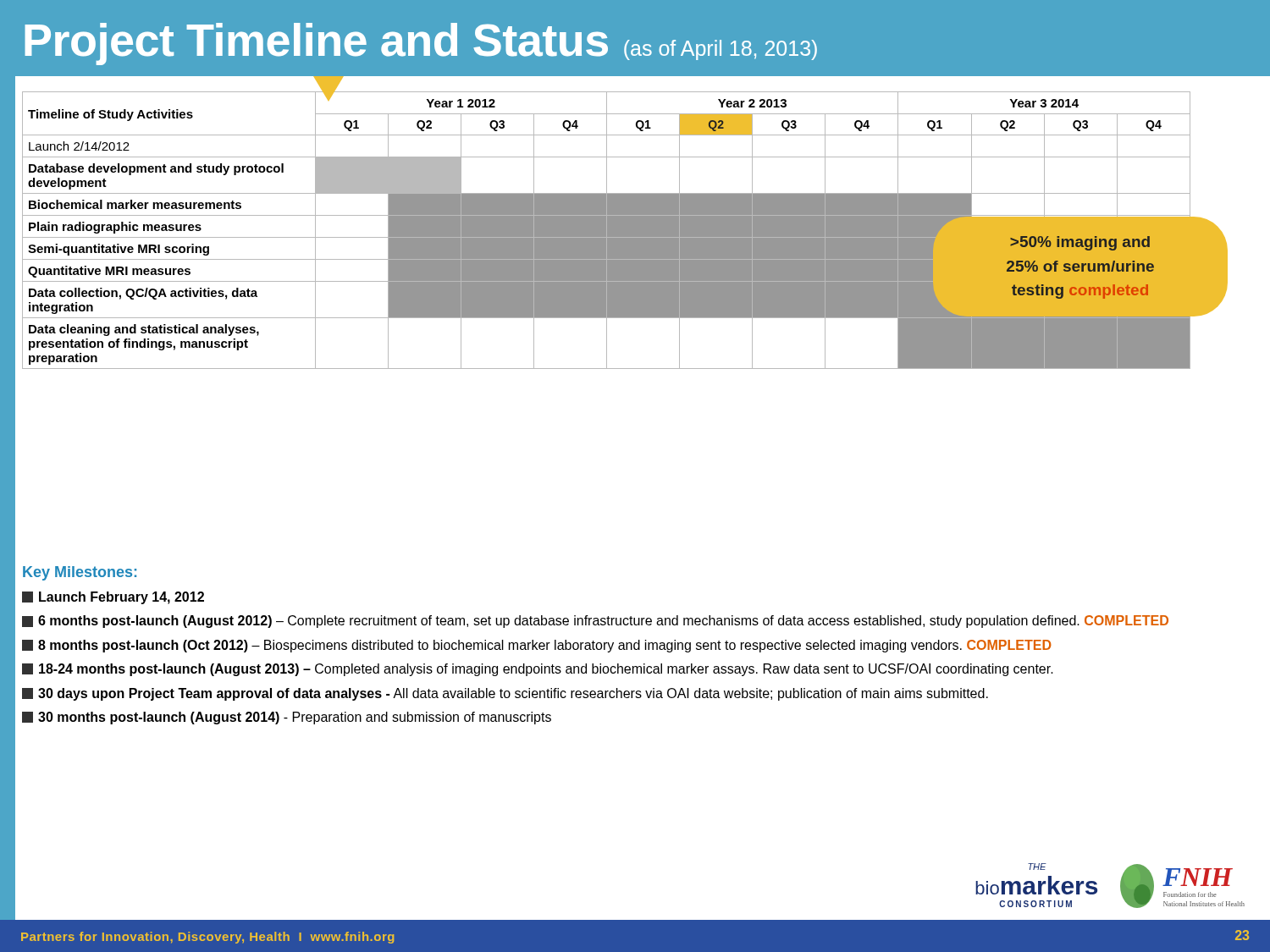1270x952 pixels.
Task: Click on the list item that reads "8 months post-launch (Oct 2012) –"
Action: [x=537, y=645]
